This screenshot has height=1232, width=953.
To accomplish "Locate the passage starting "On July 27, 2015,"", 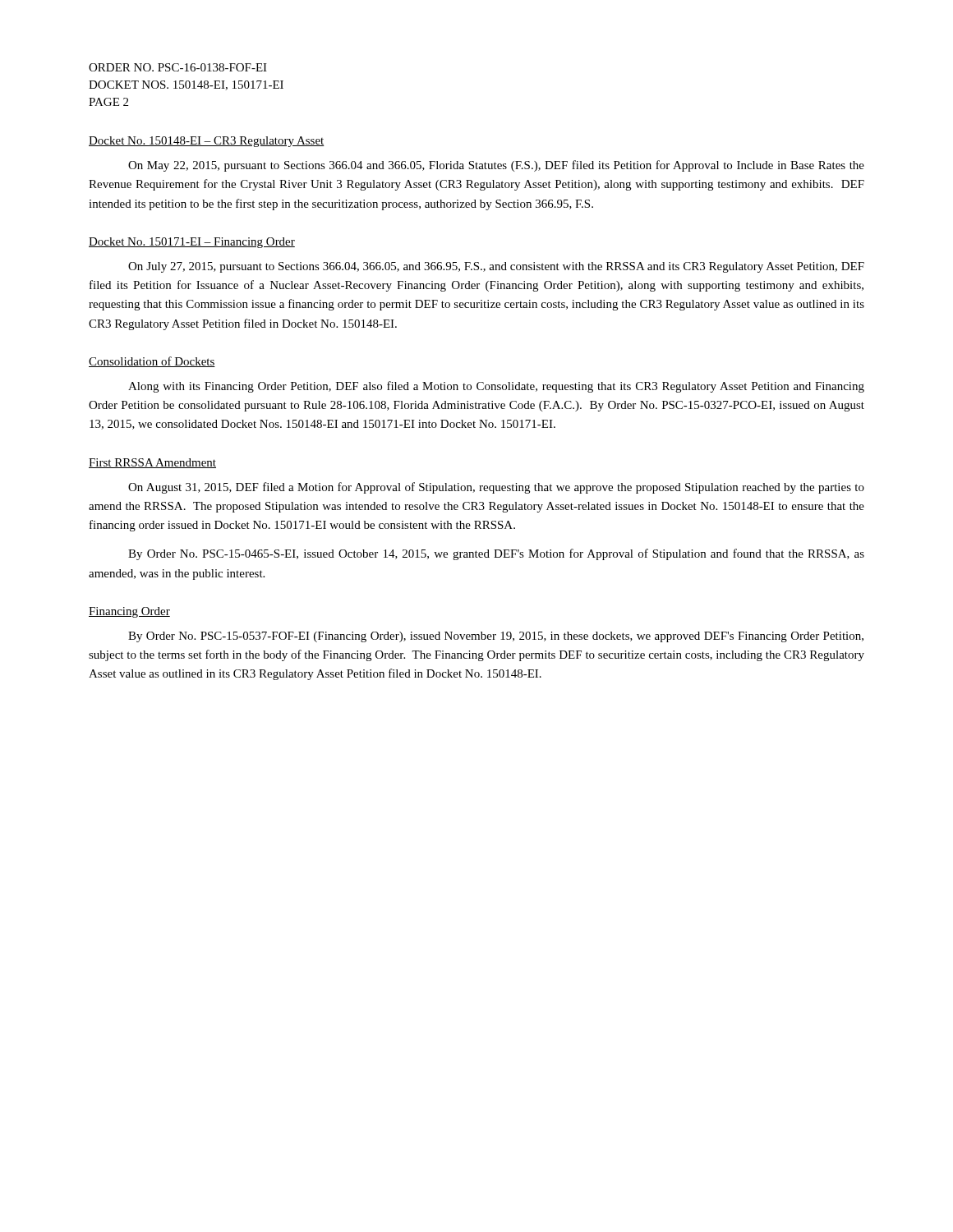I will tap(476, 295).
